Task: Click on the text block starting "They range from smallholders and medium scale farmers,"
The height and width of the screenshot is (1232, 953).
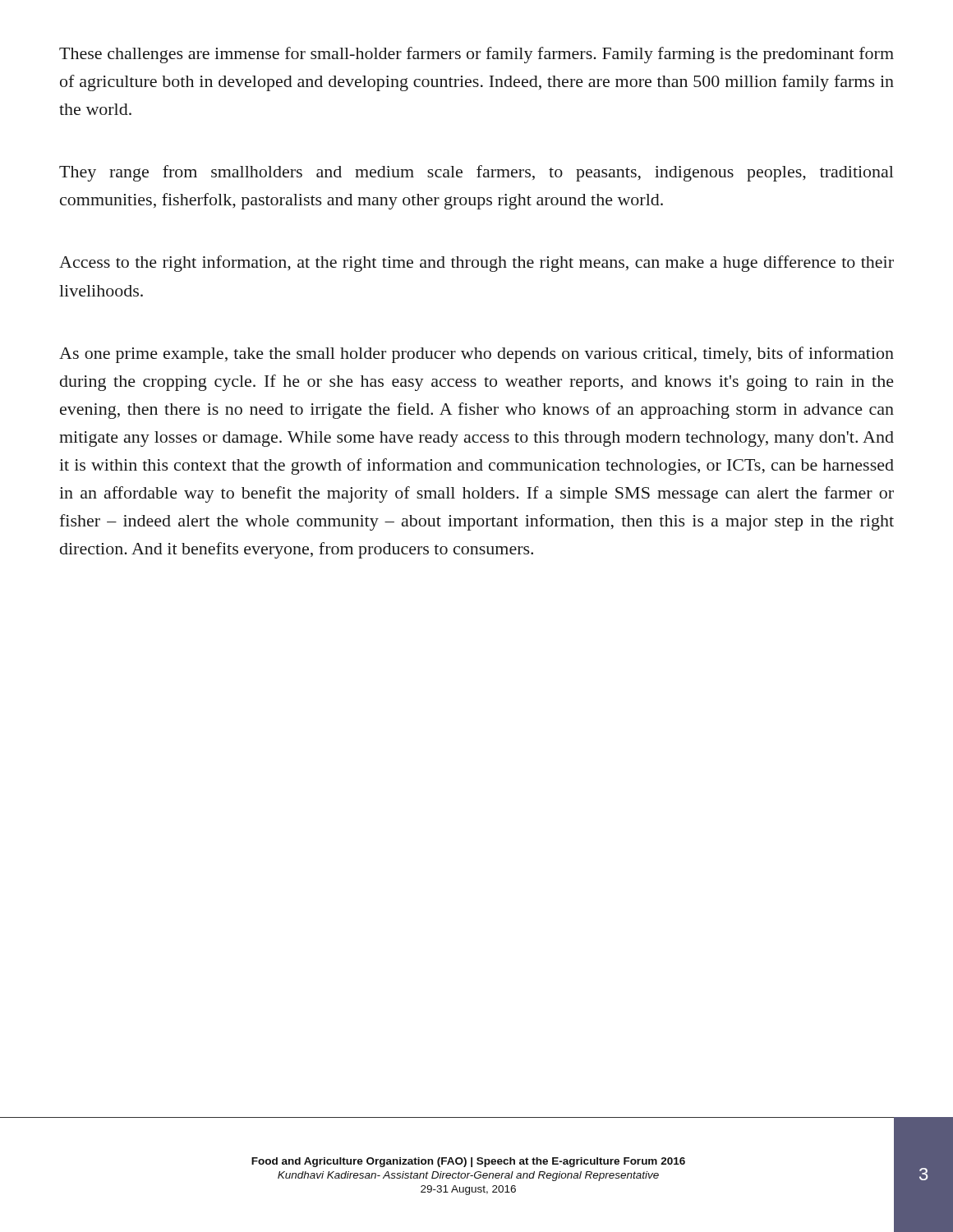Action: [476, 185]
